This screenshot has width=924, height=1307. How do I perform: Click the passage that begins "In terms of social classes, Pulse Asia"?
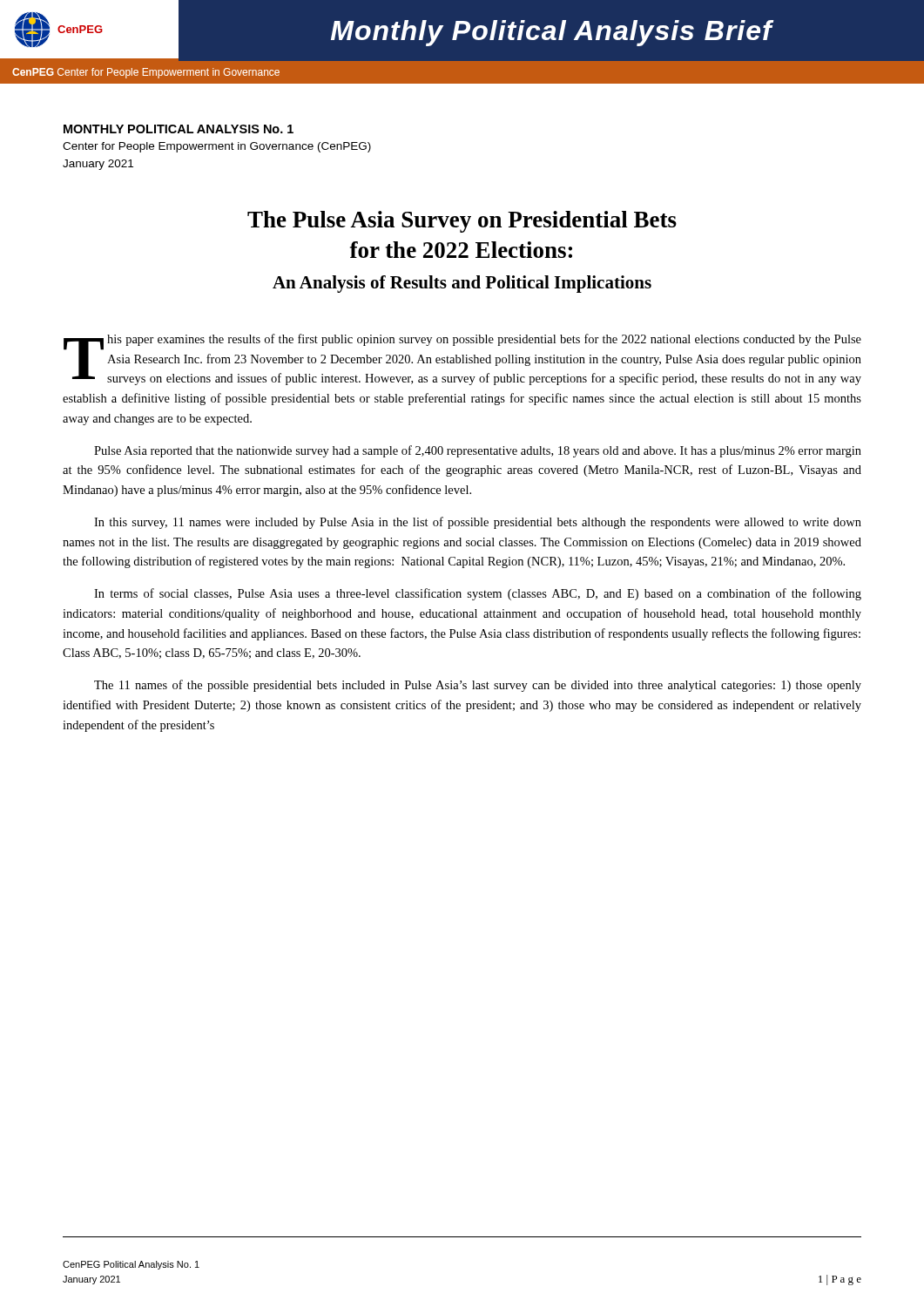(x=462, y=623)
